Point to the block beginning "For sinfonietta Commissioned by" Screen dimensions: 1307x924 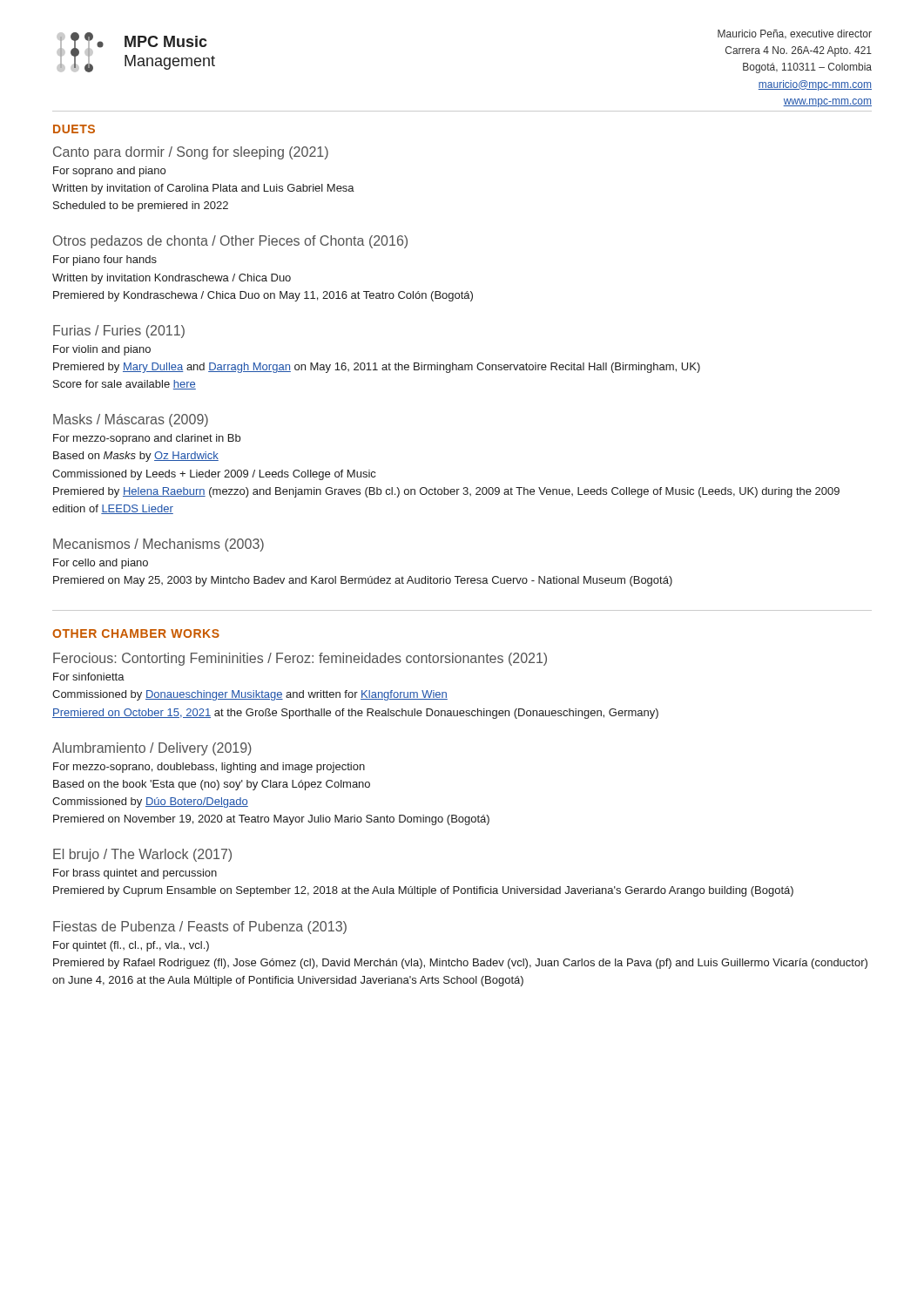point(356,694)
